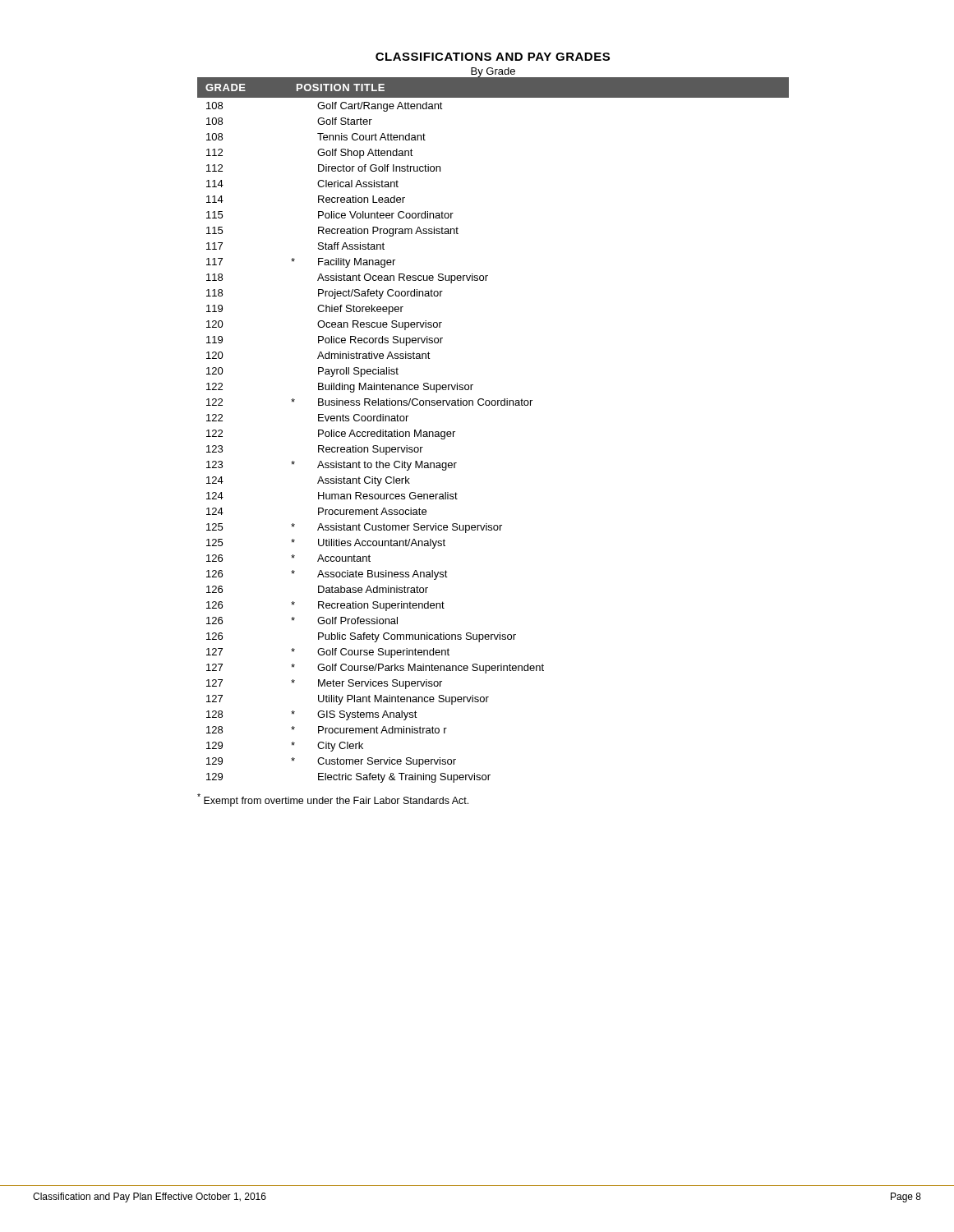Point to the block starting "CLASSIFICATIONS AND PAY GRADES"
The image size is (954, 1232).
pyautogui.click(x=493, y=56)
